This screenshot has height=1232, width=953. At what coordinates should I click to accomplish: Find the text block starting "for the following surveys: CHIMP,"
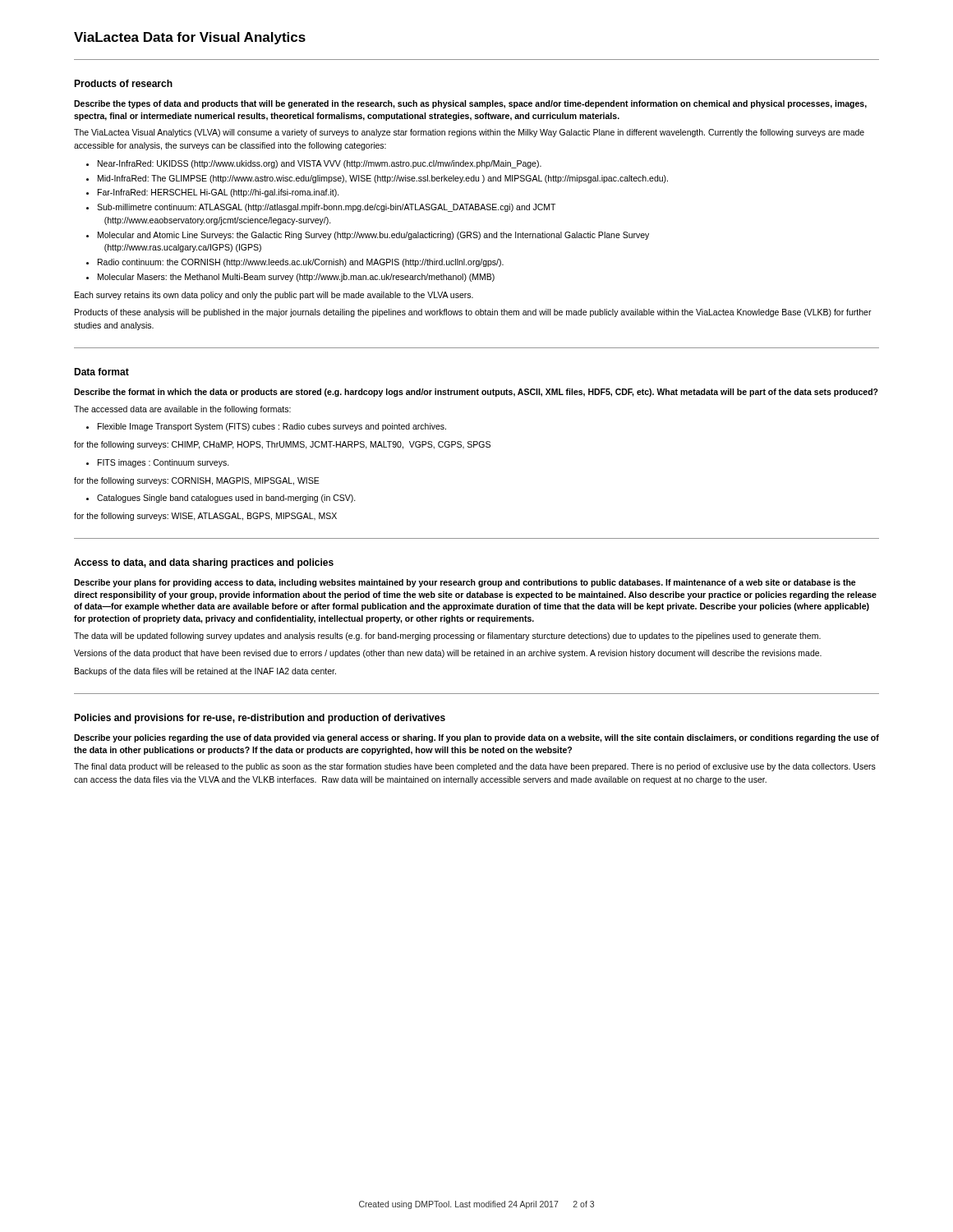pyautogui.click(x=282, y=444)
